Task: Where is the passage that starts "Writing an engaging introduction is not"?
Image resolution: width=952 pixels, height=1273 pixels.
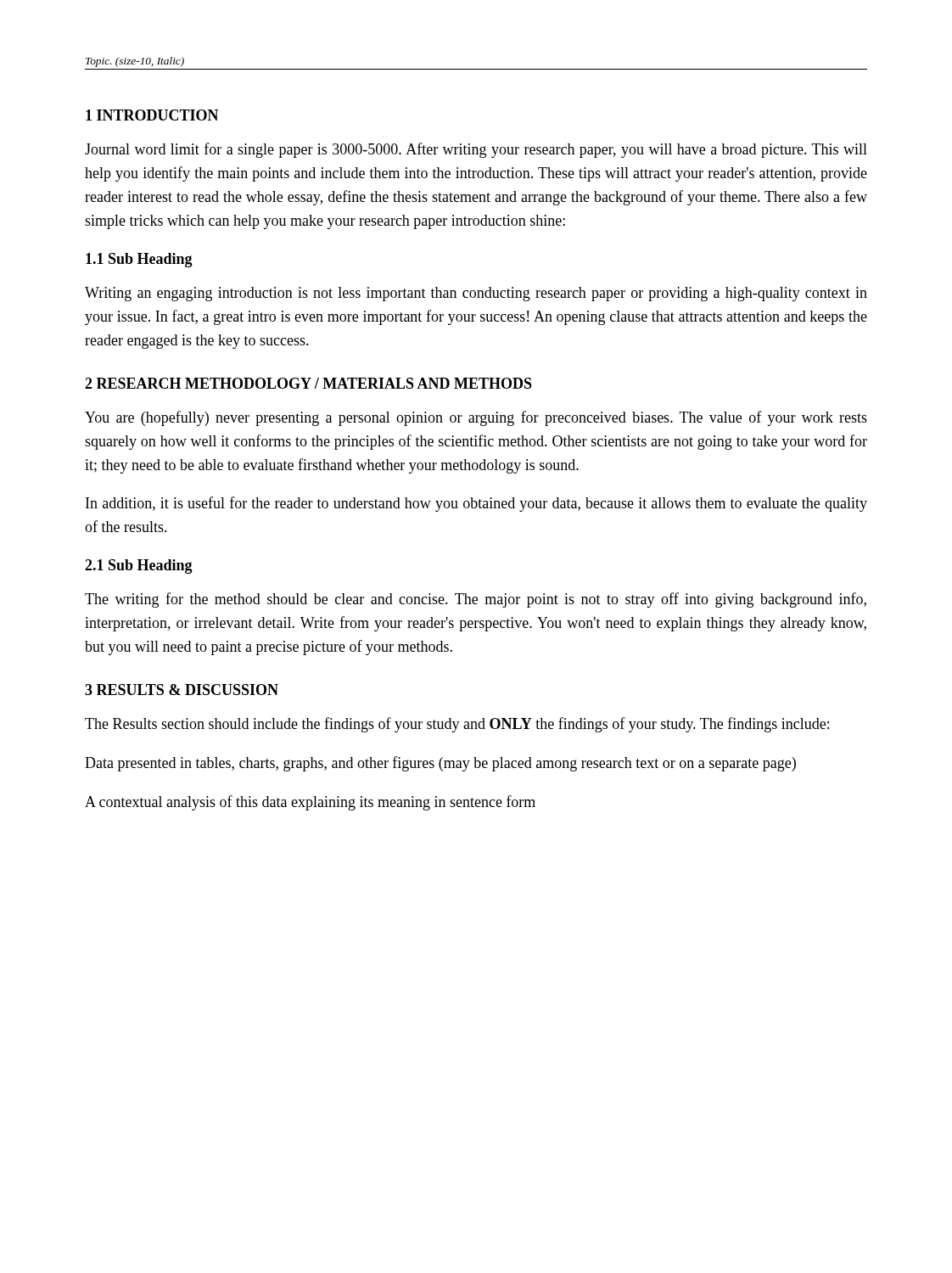Action: [476, 316]
